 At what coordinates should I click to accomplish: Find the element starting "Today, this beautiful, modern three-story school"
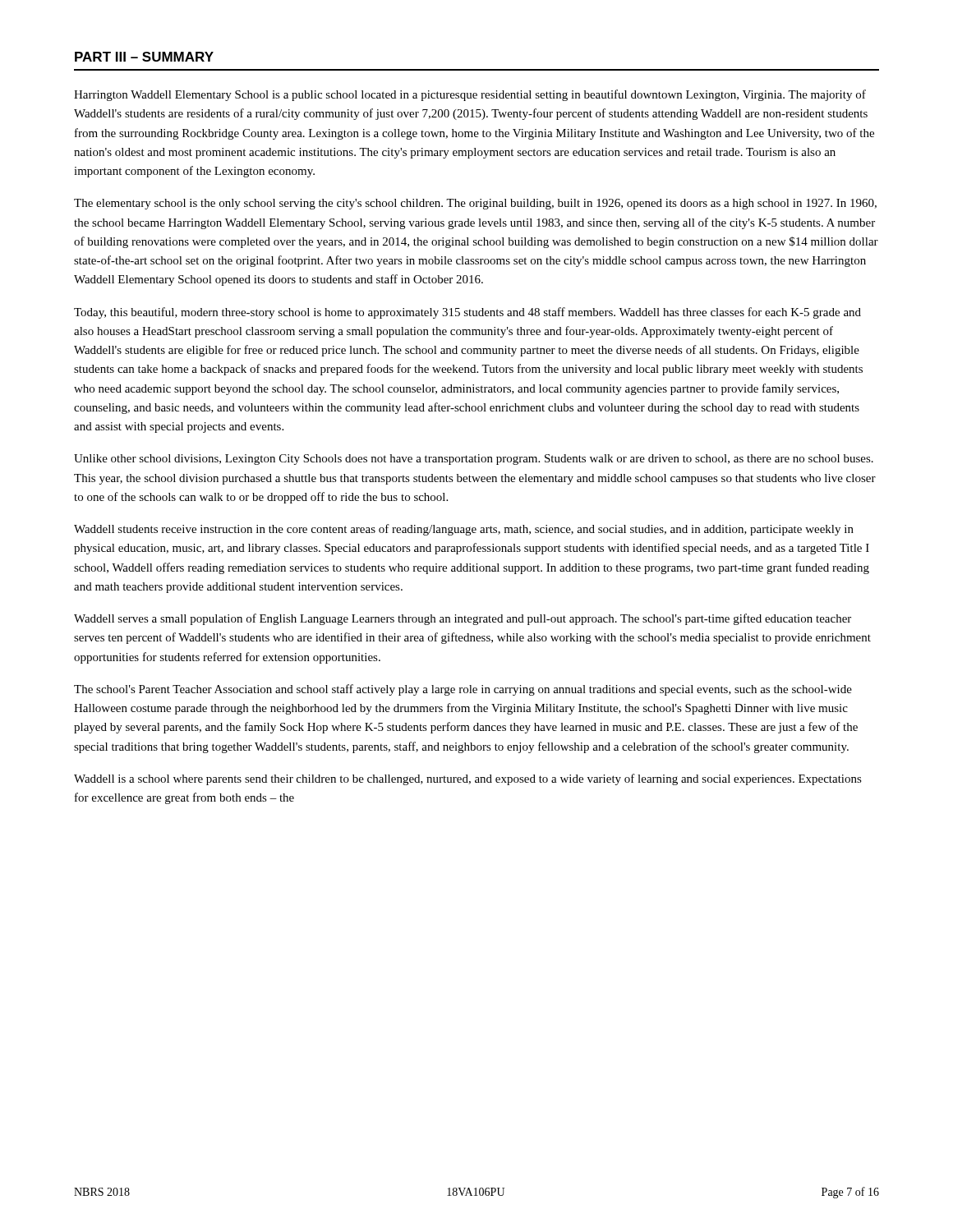(469, 369)
